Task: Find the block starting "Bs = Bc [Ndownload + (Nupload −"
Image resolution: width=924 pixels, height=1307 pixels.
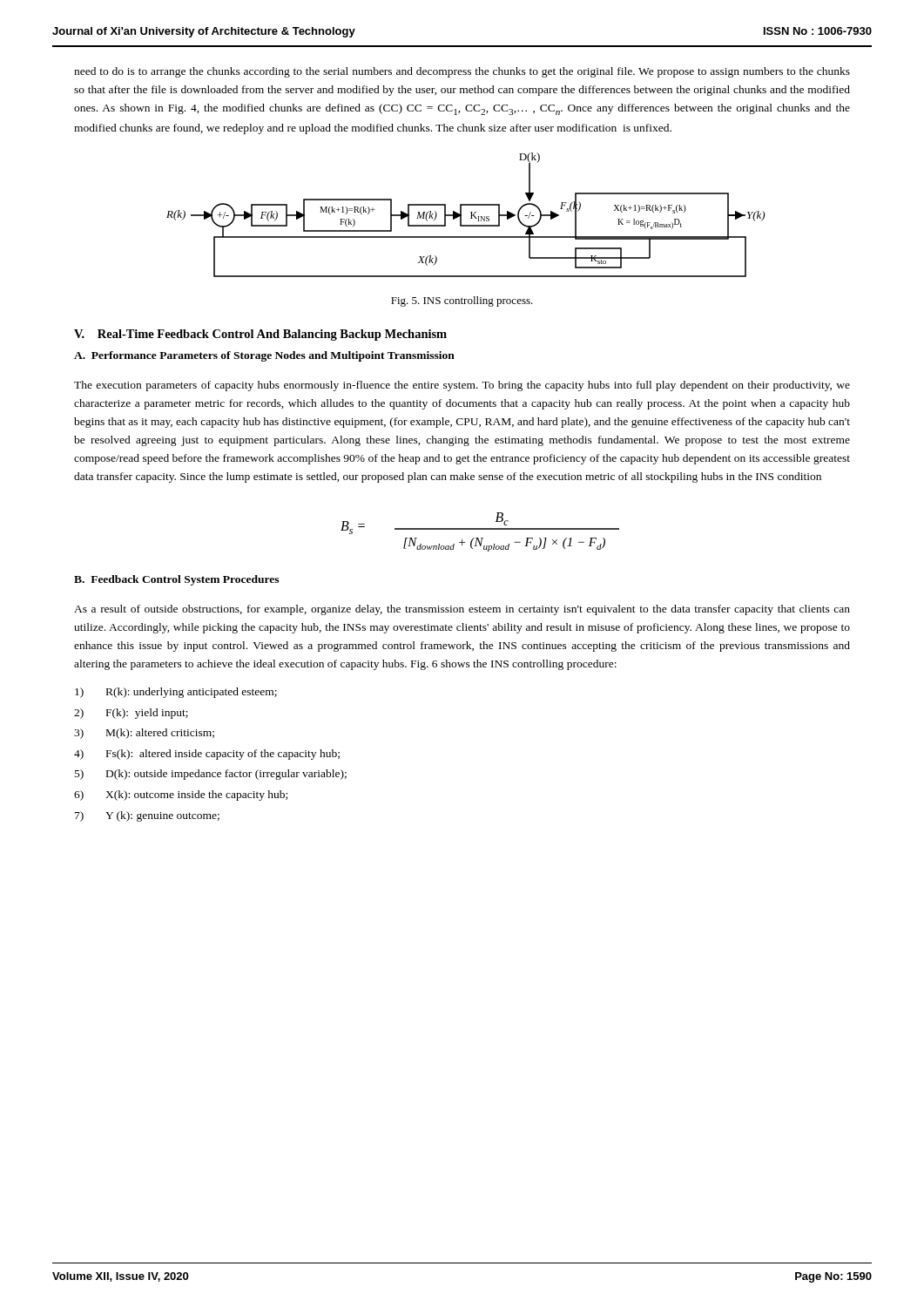Action: pyautogui.click(x=462, y=528)
